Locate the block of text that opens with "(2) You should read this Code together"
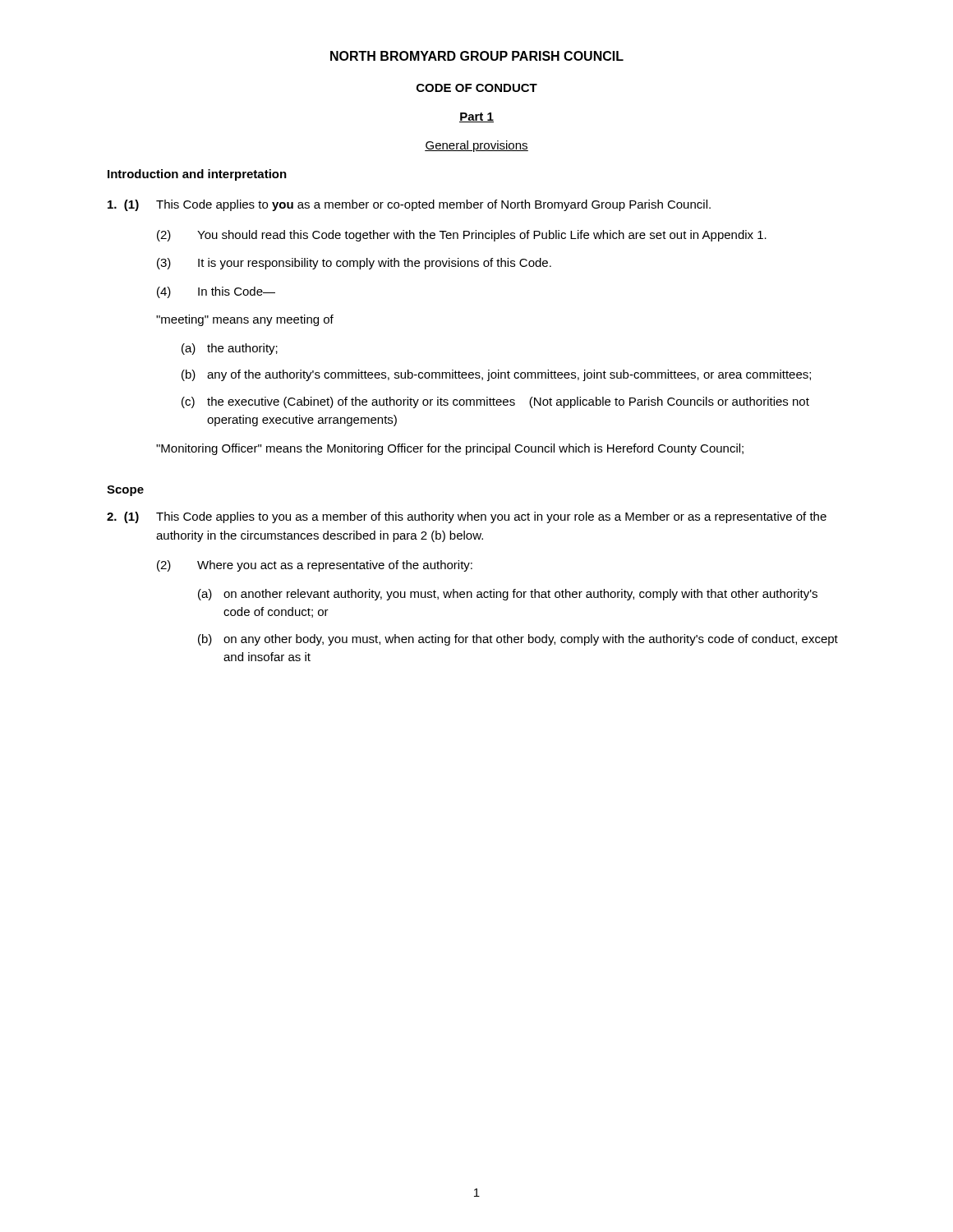 (462, 235)
